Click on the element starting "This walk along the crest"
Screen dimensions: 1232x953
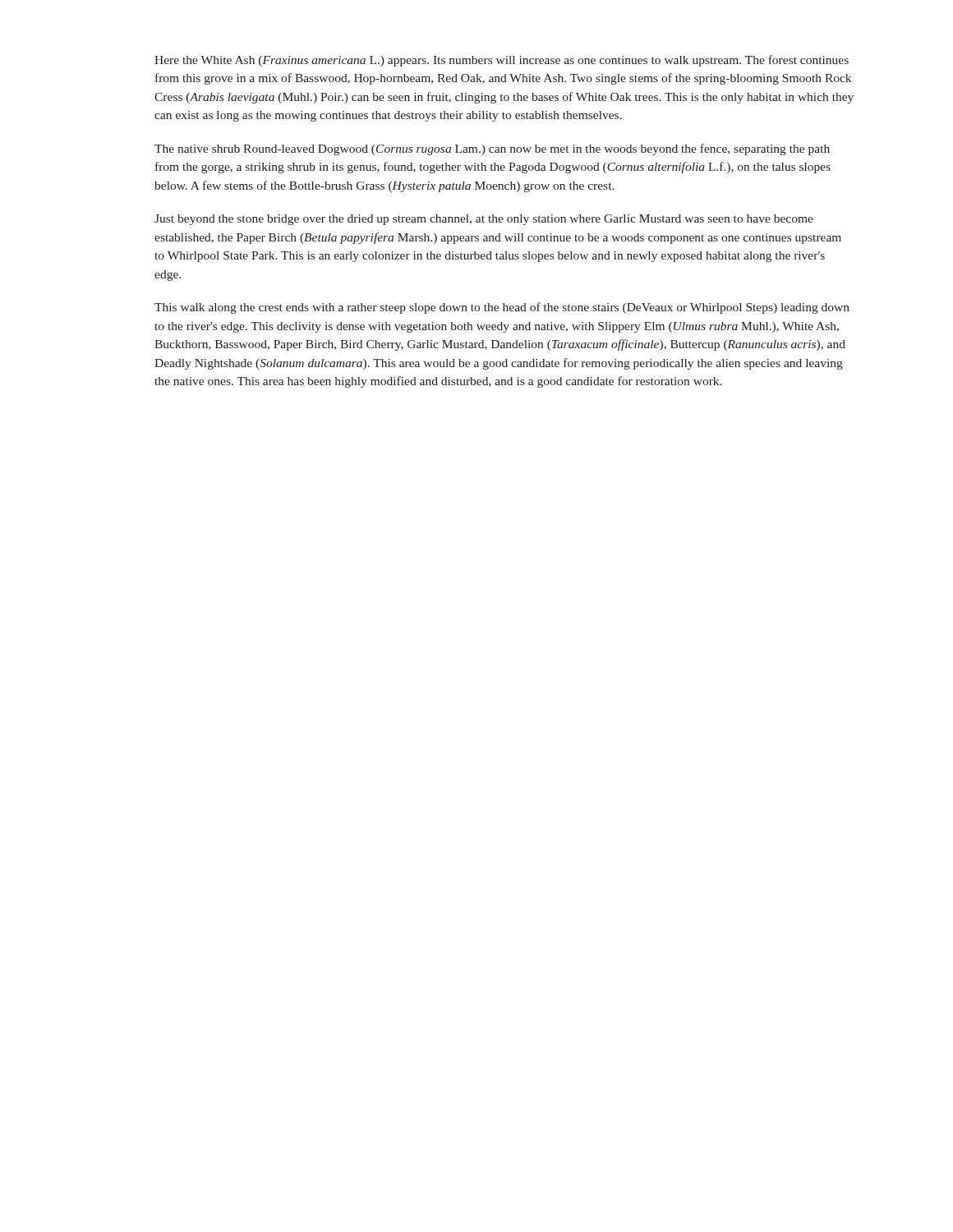pyautogui.click(x=502, y=344)
